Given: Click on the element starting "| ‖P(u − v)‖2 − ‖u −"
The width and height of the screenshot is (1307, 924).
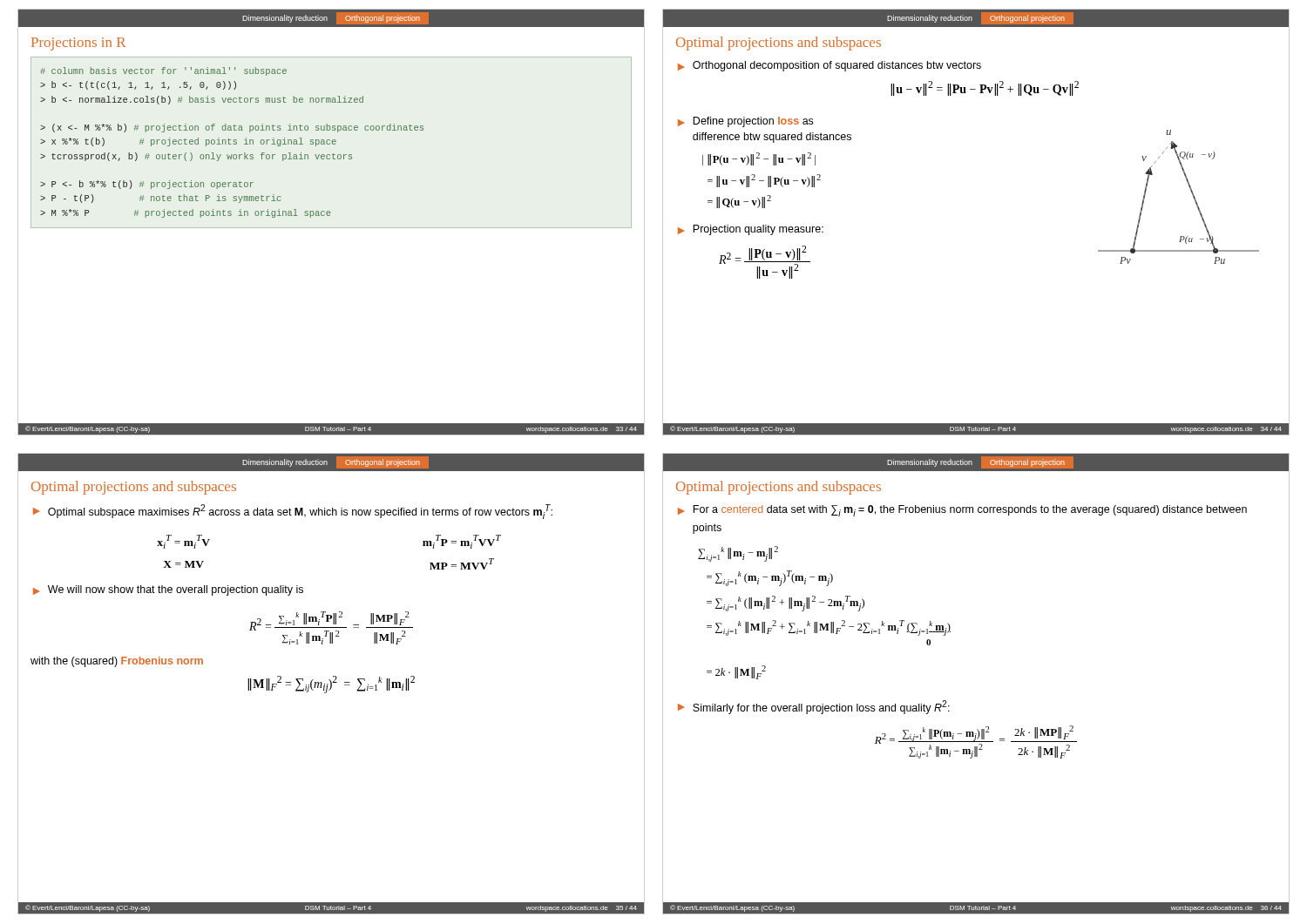Looking at the screenshot, I should [x=761, y=180].
